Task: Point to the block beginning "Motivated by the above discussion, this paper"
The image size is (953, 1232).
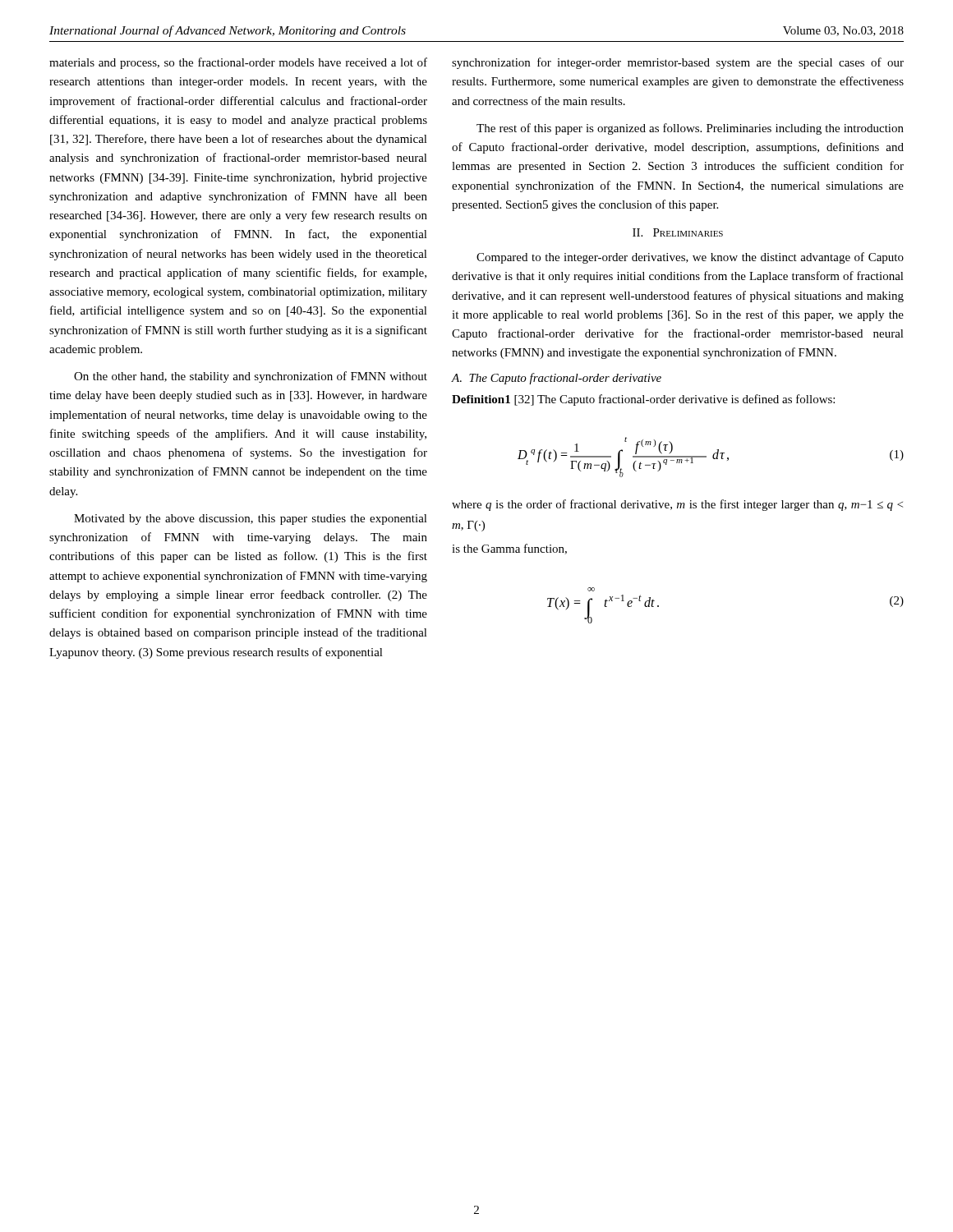Action: (238, 585)
